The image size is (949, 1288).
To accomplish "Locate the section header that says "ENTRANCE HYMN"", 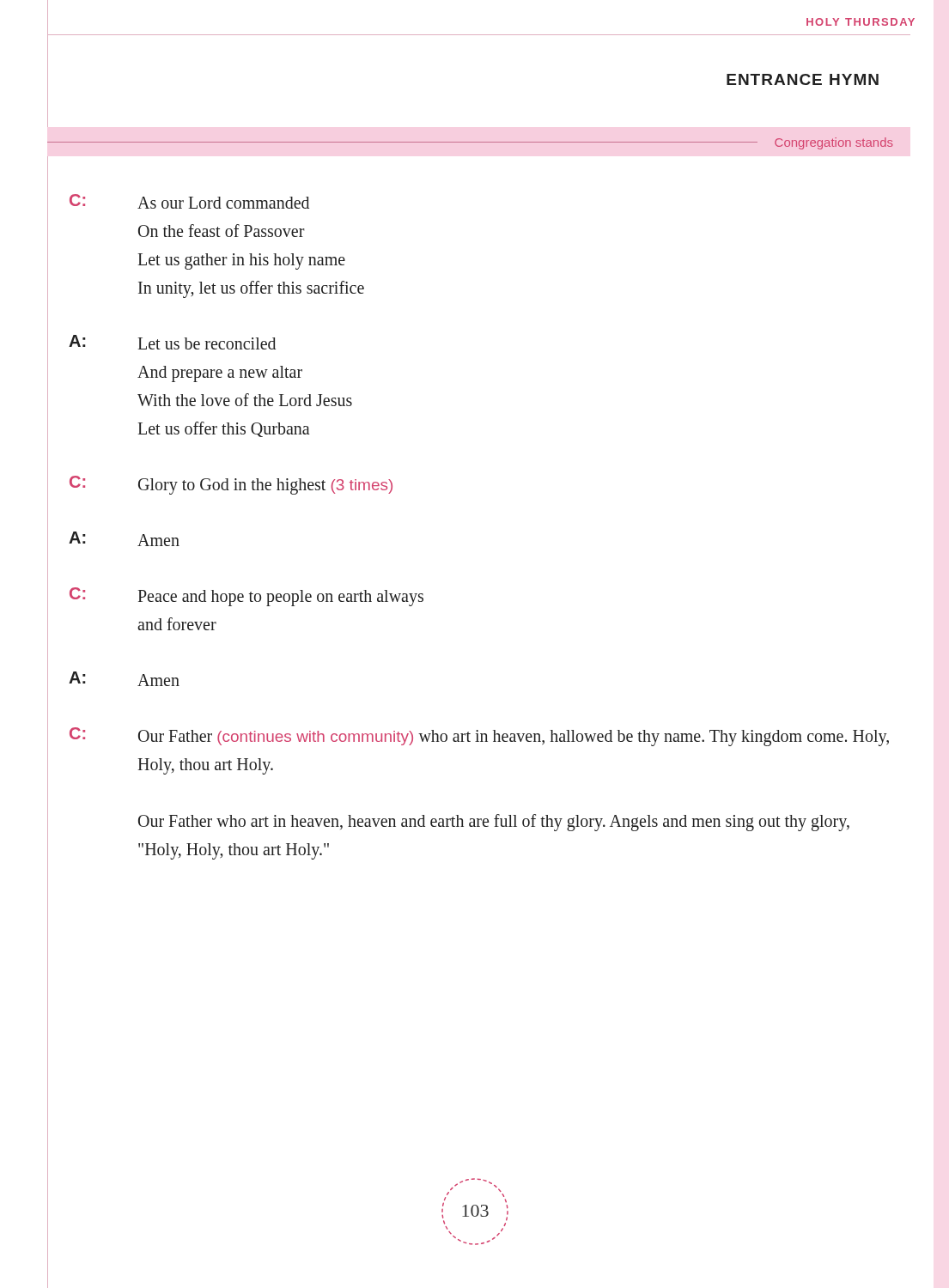I will point(803,79).
